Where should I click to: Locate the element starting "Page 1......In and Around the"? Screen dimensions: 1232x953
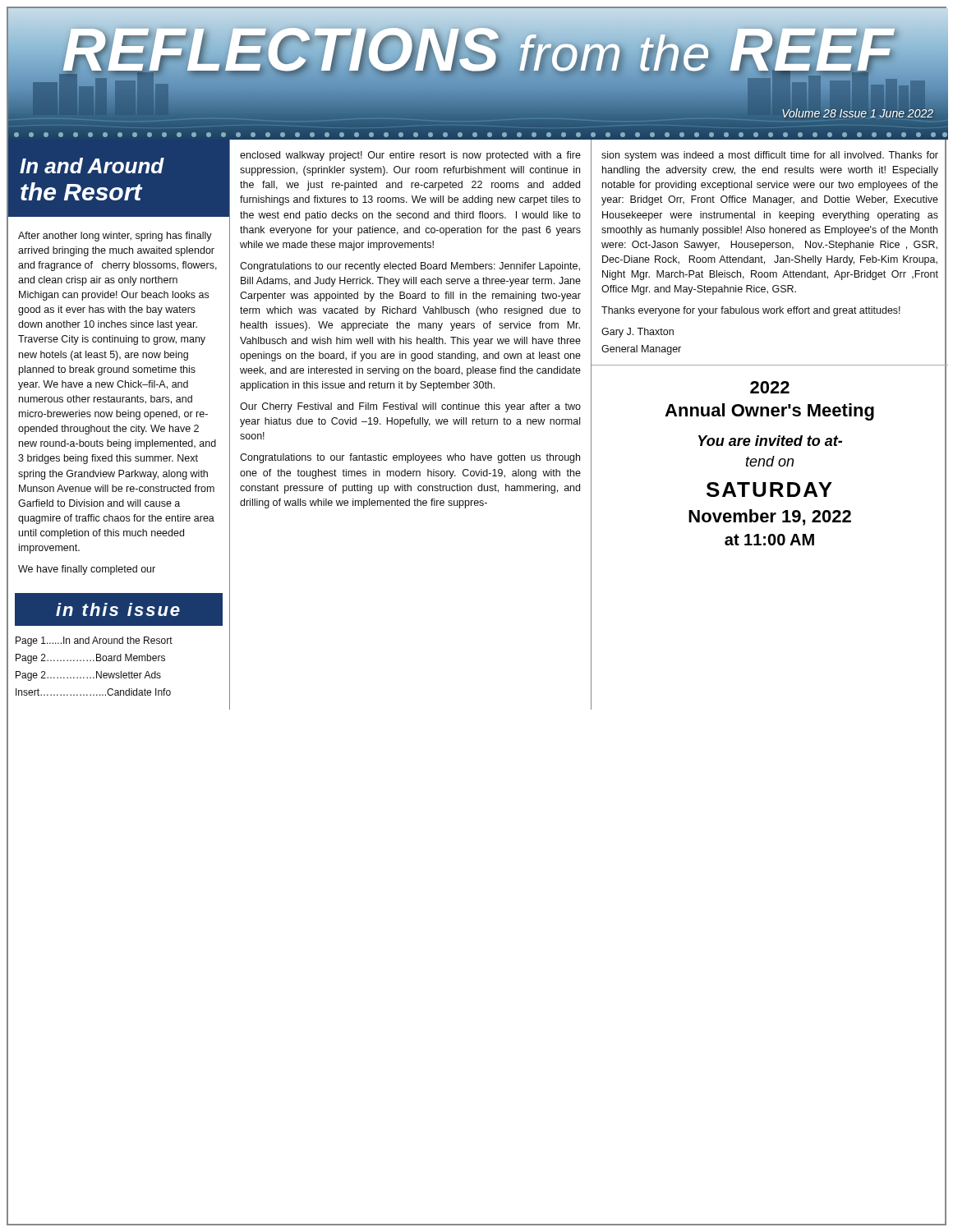click(93, 641)
